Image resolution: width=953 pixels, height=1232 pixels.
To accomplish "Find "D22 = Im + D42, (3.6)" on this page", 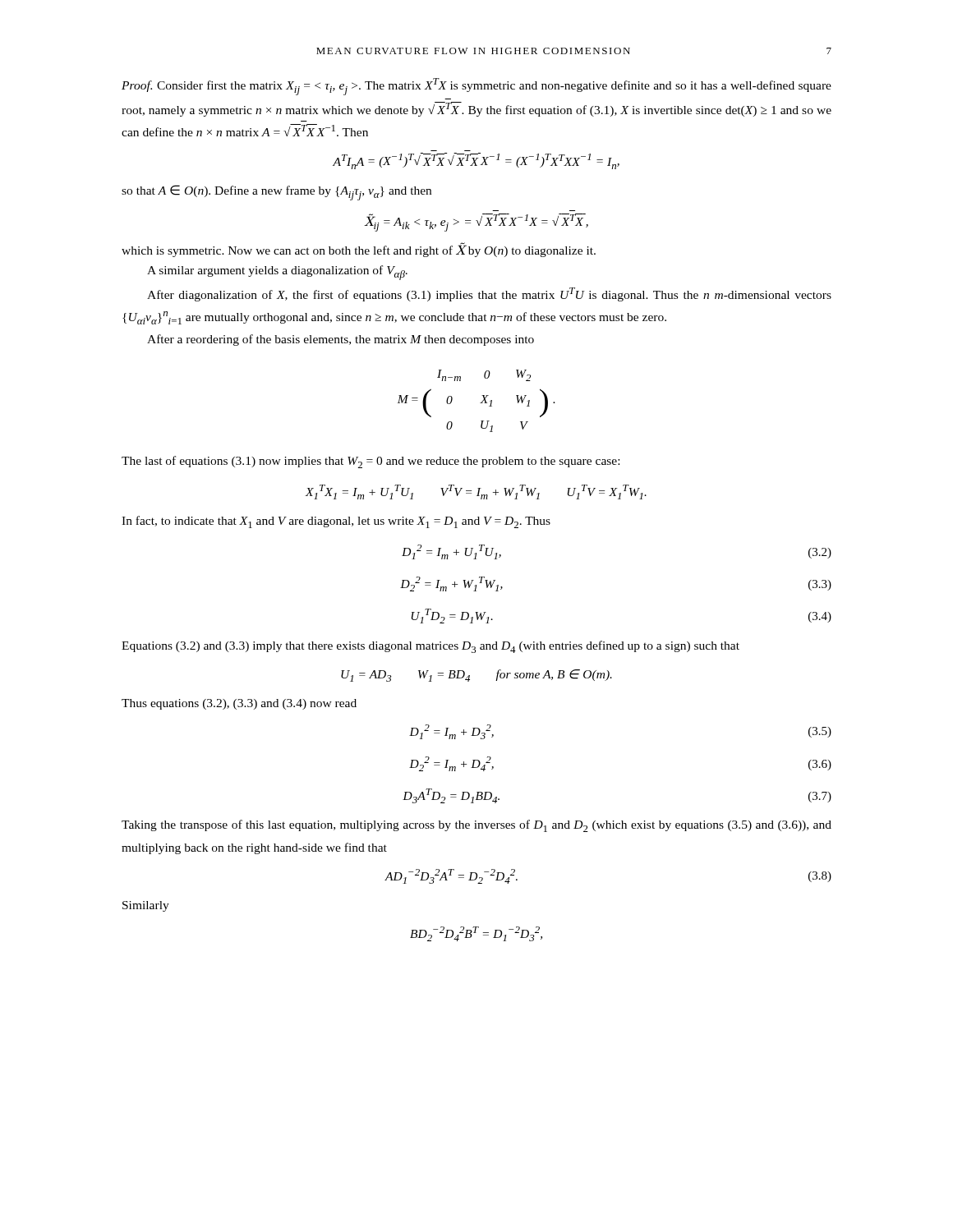I will (476, 764).
